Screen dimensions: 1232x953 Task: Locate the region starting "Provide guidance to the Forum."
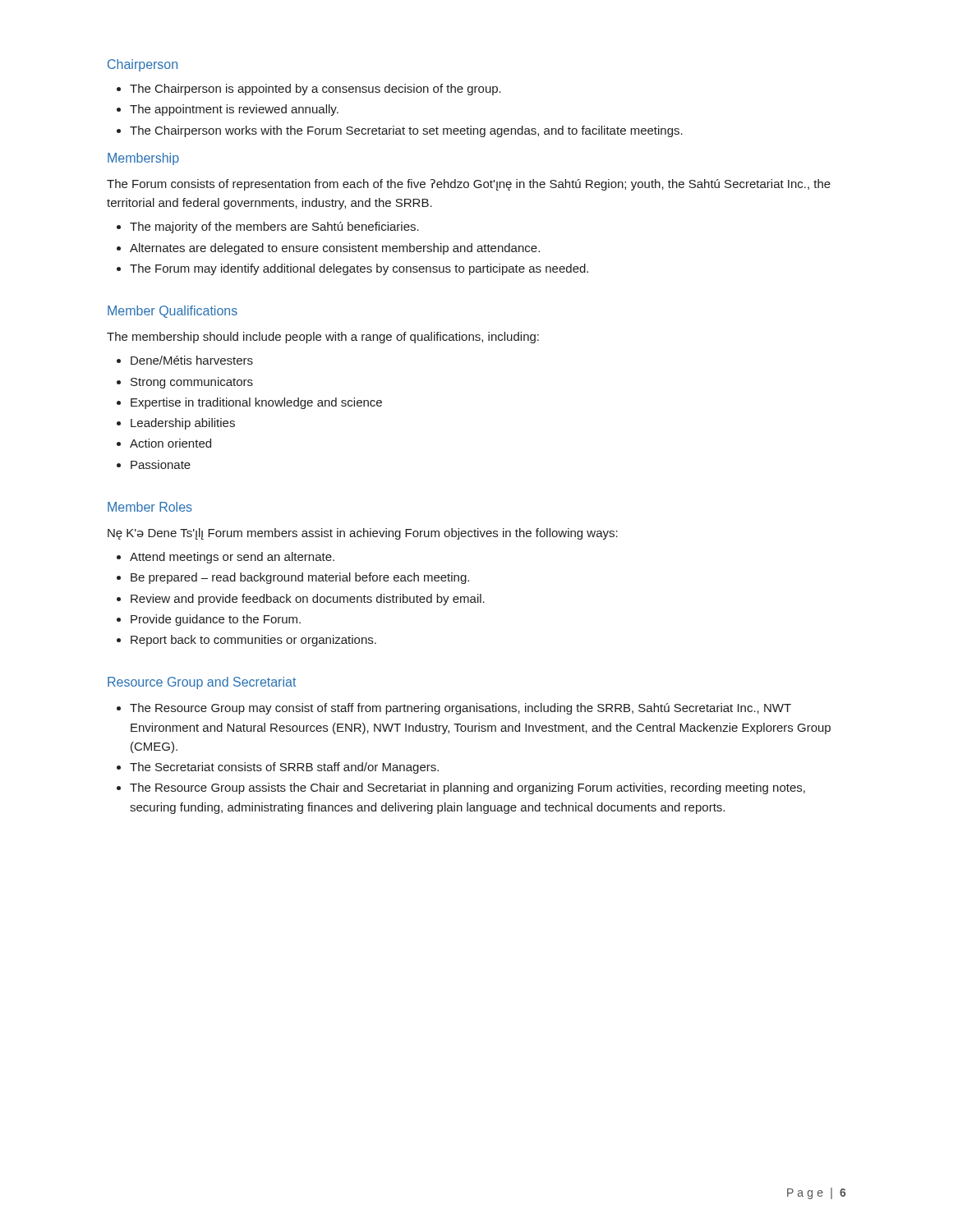pos(216,619)
